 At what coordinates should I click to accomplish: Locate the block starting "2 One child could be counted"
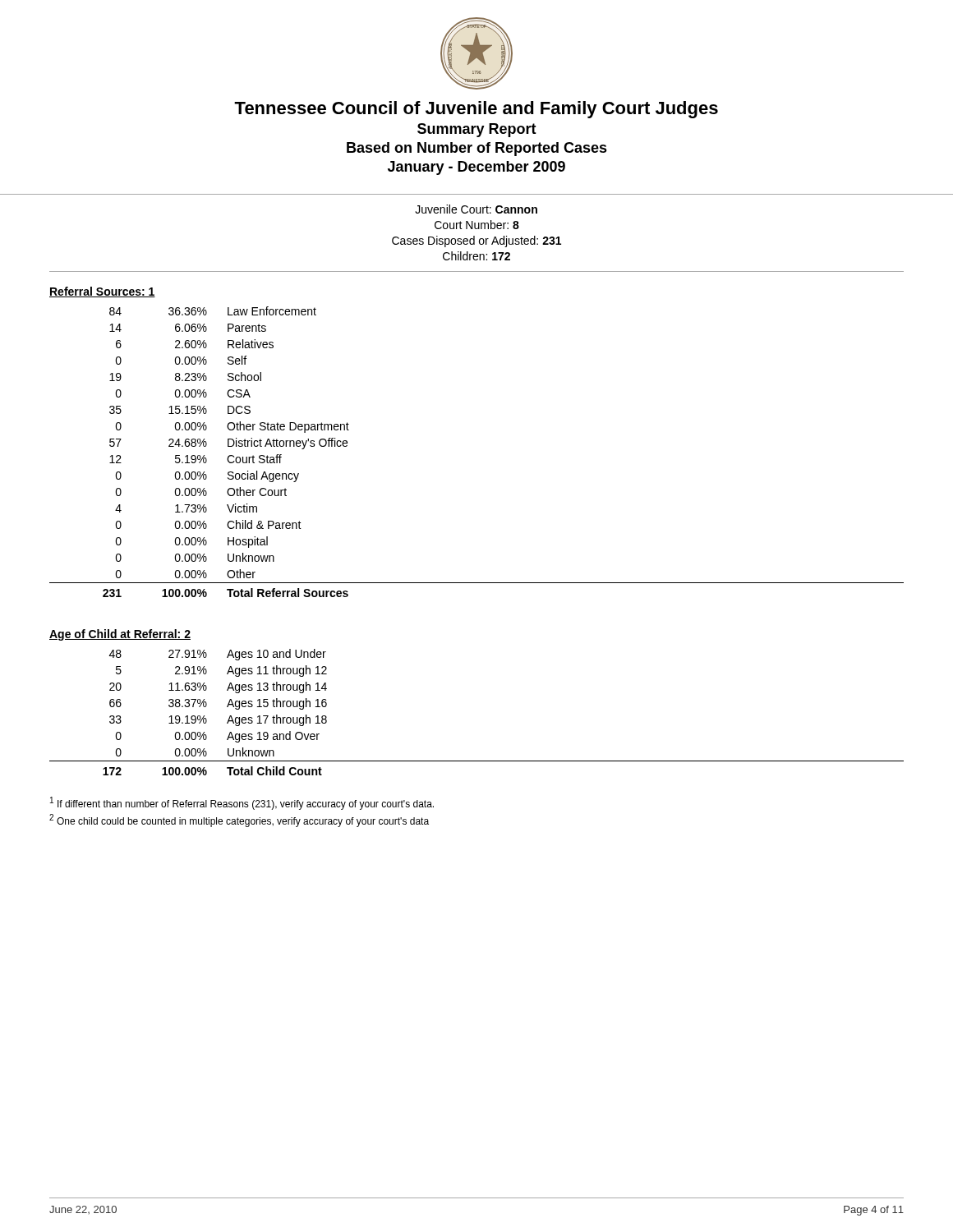pyautogui.click(x=239, y=820)
